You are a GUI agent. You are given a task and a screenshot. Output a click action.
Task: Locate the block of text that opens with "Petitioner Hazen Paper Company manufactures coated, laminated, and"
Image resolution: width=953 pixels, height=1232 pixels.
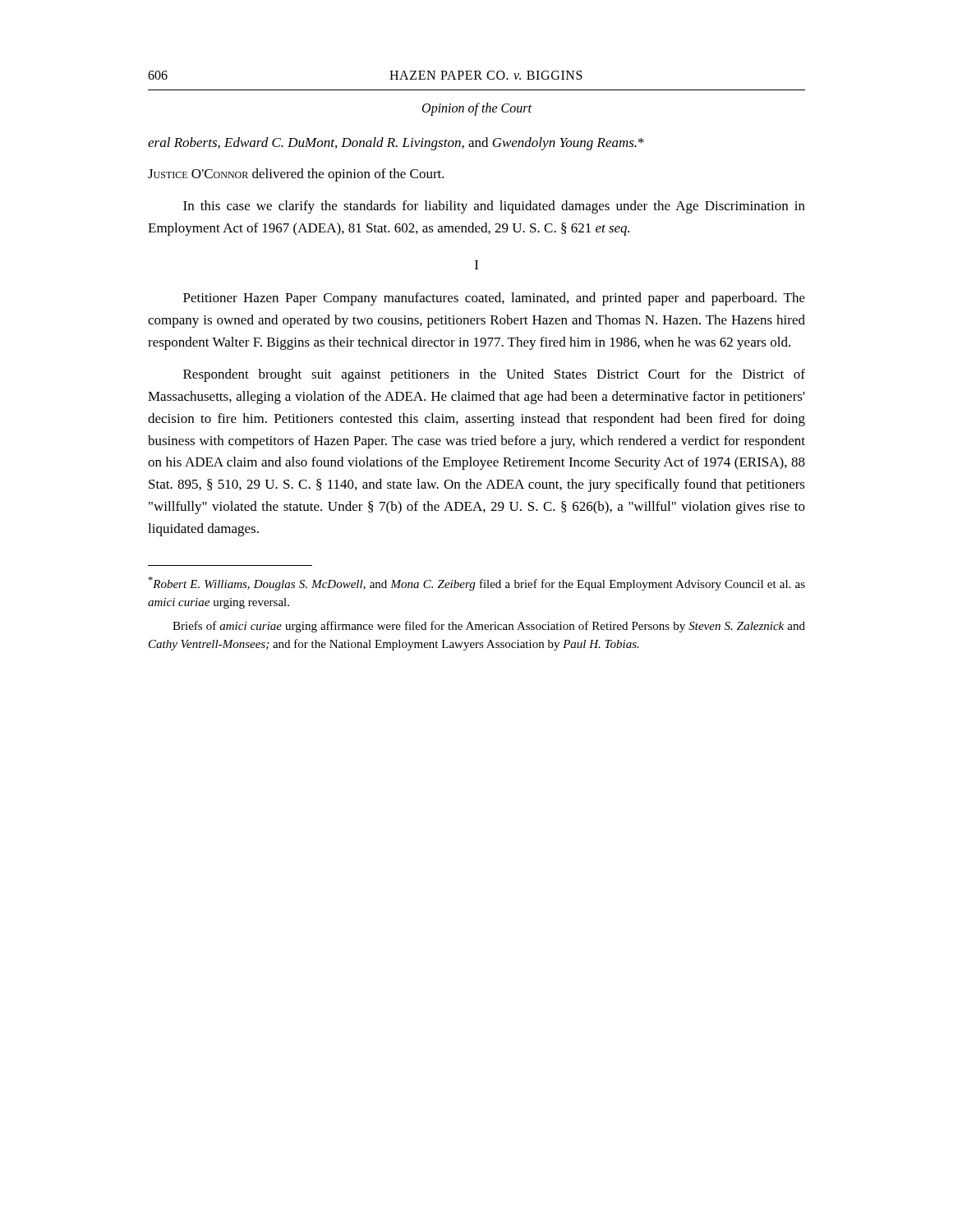click(476, 321)
